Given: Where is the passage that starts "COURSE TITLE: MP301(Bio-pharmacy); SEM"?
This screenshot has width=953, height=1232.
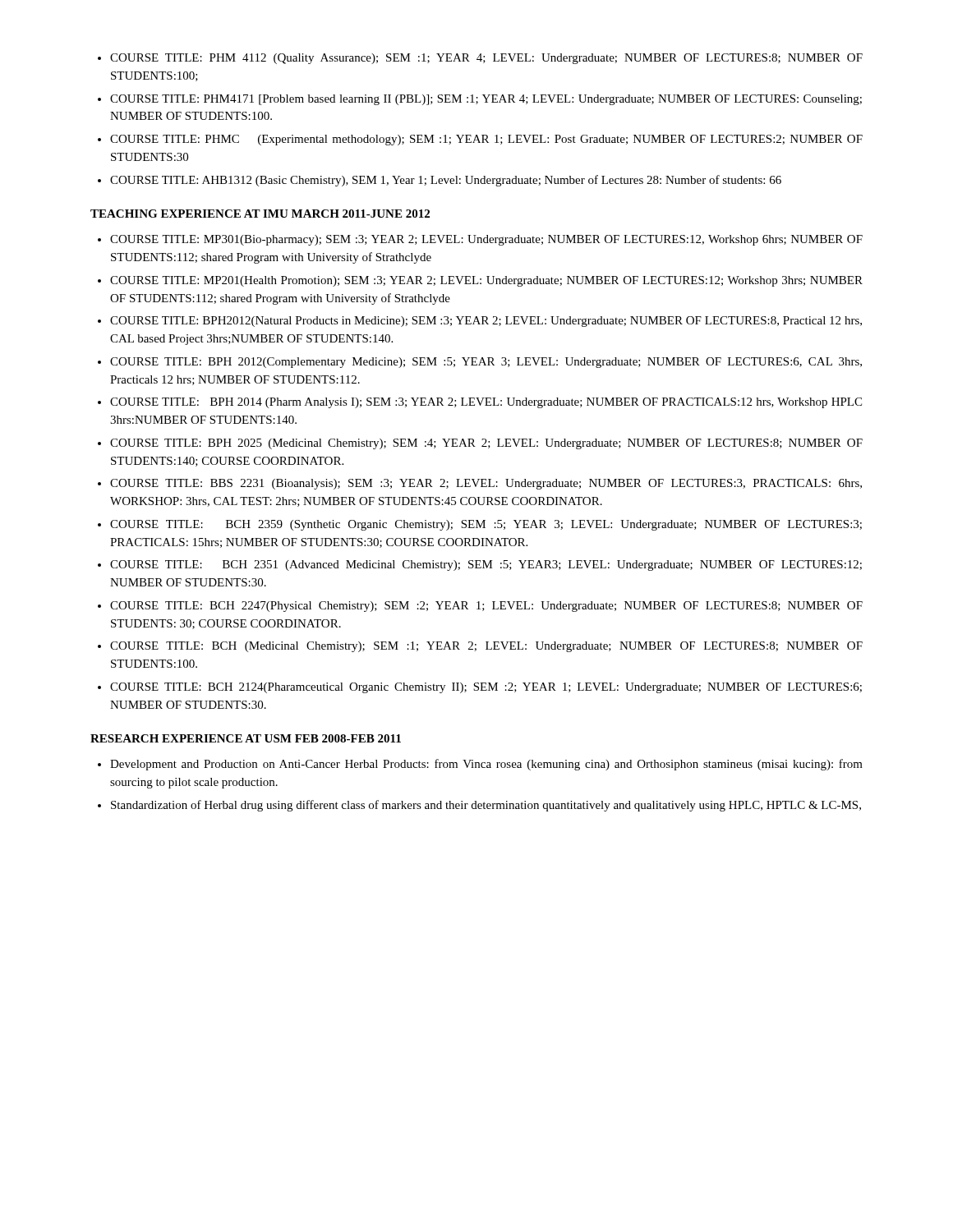Looking at the screenshot, I should pos(486,248).
